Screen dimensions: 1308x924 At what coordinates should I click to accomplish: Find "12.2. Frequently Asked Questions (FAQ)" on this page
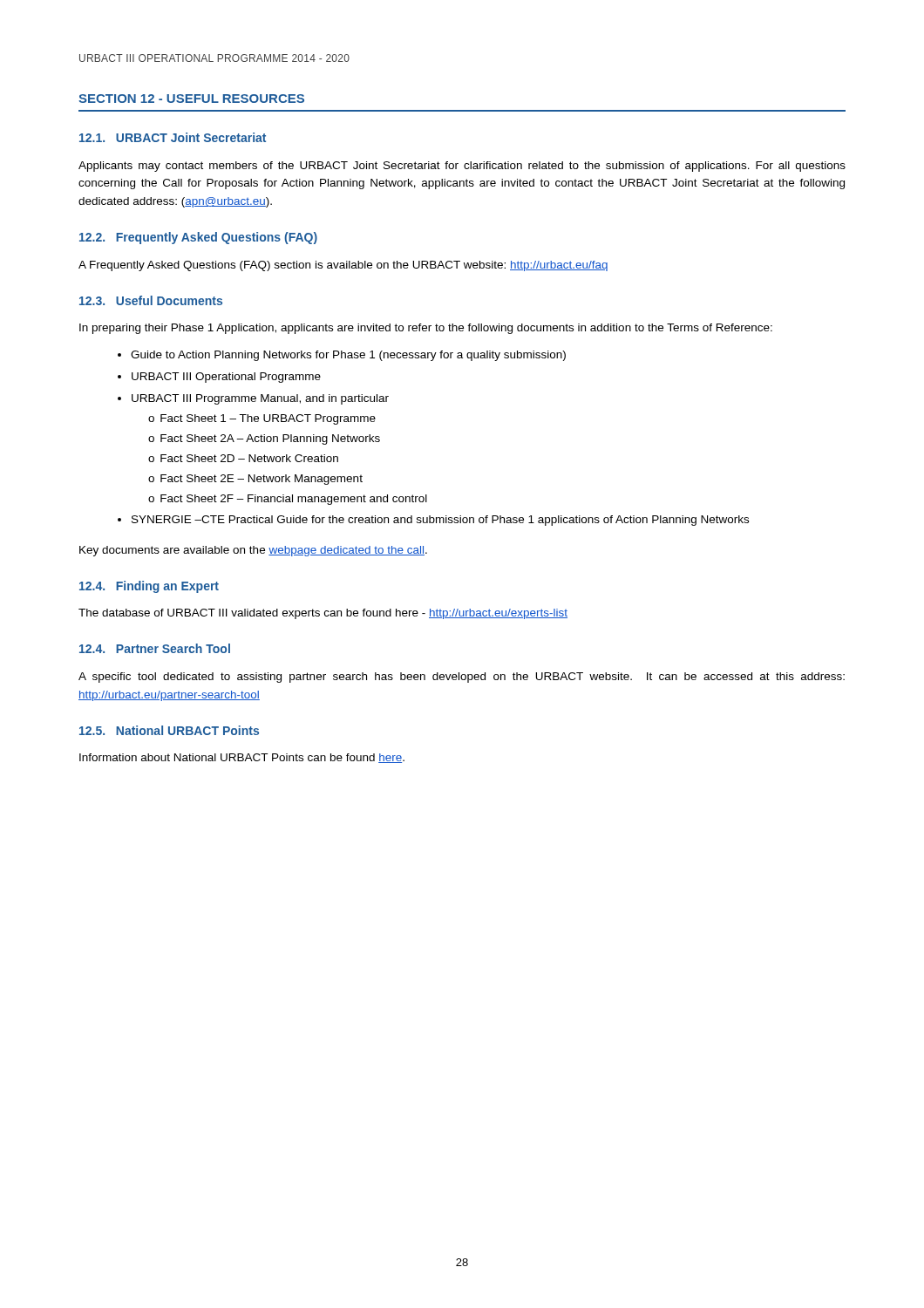click(198, 238)
